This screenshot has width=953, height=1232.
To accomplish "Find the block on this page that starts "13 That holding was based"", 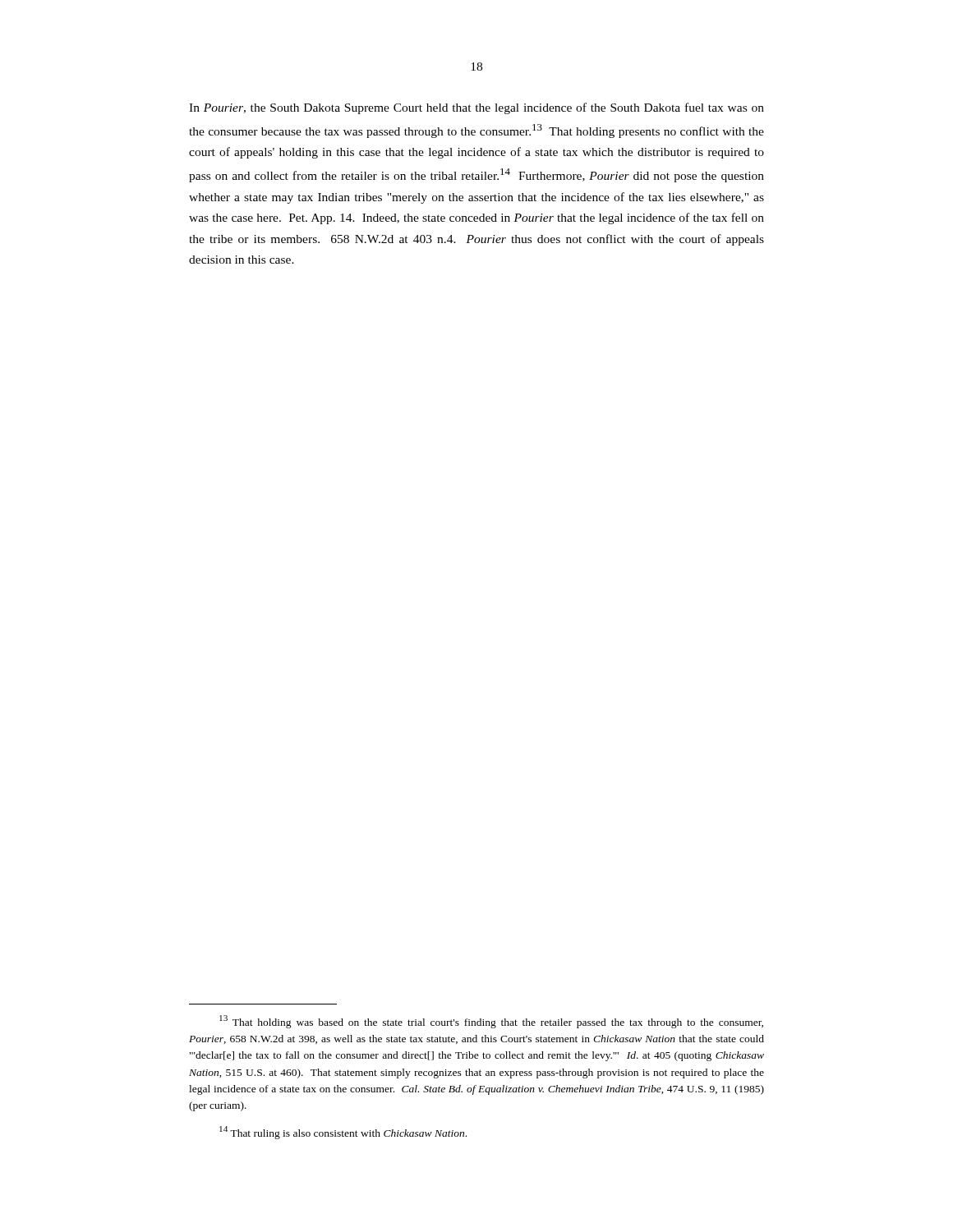I will click(476, 1063).
